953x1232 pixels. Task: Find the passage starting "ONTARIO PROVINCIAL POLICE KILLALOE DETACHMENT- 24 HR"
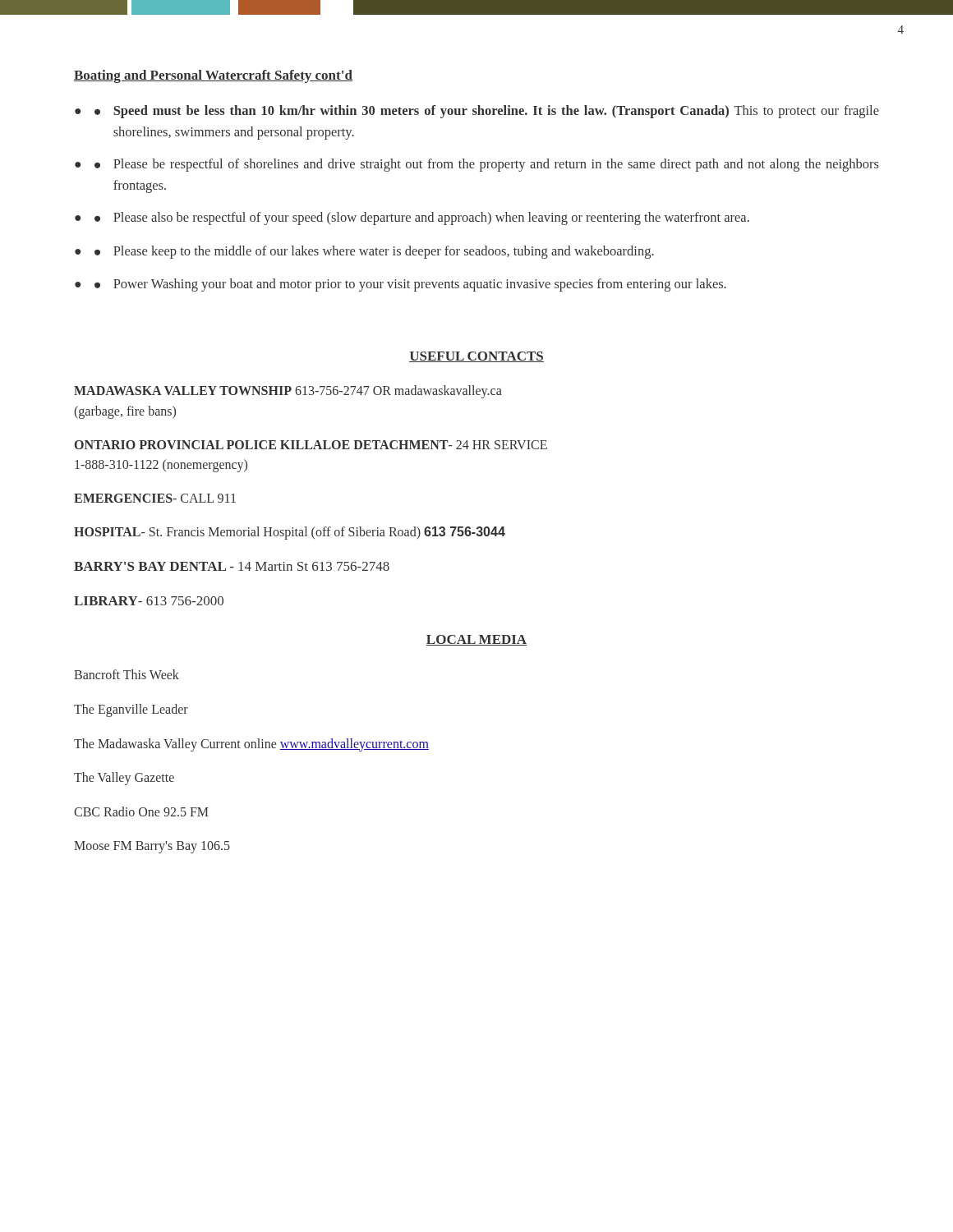coord(311,455)
